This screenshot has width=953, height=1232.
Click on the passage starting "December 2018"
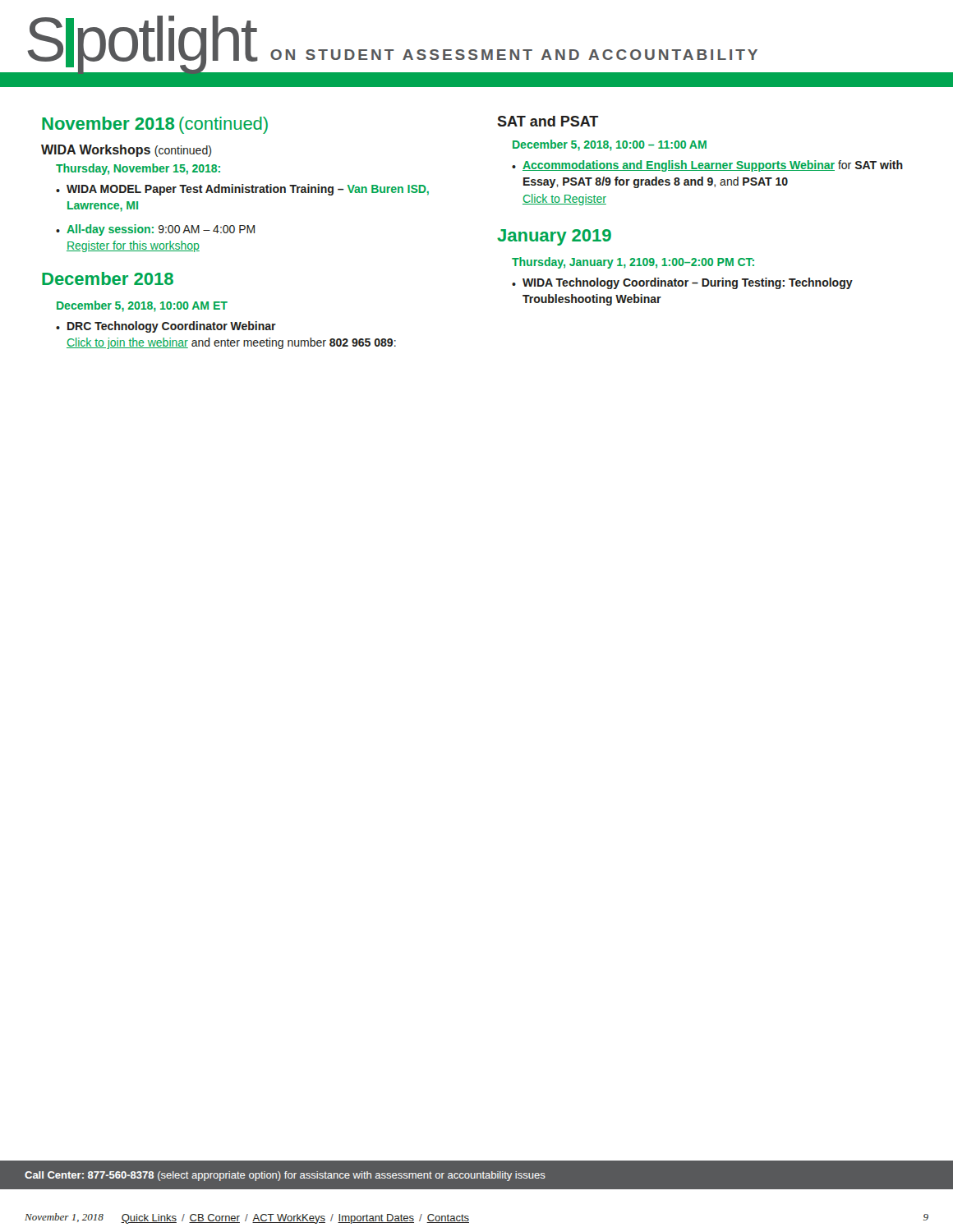(x=107, y=279)
